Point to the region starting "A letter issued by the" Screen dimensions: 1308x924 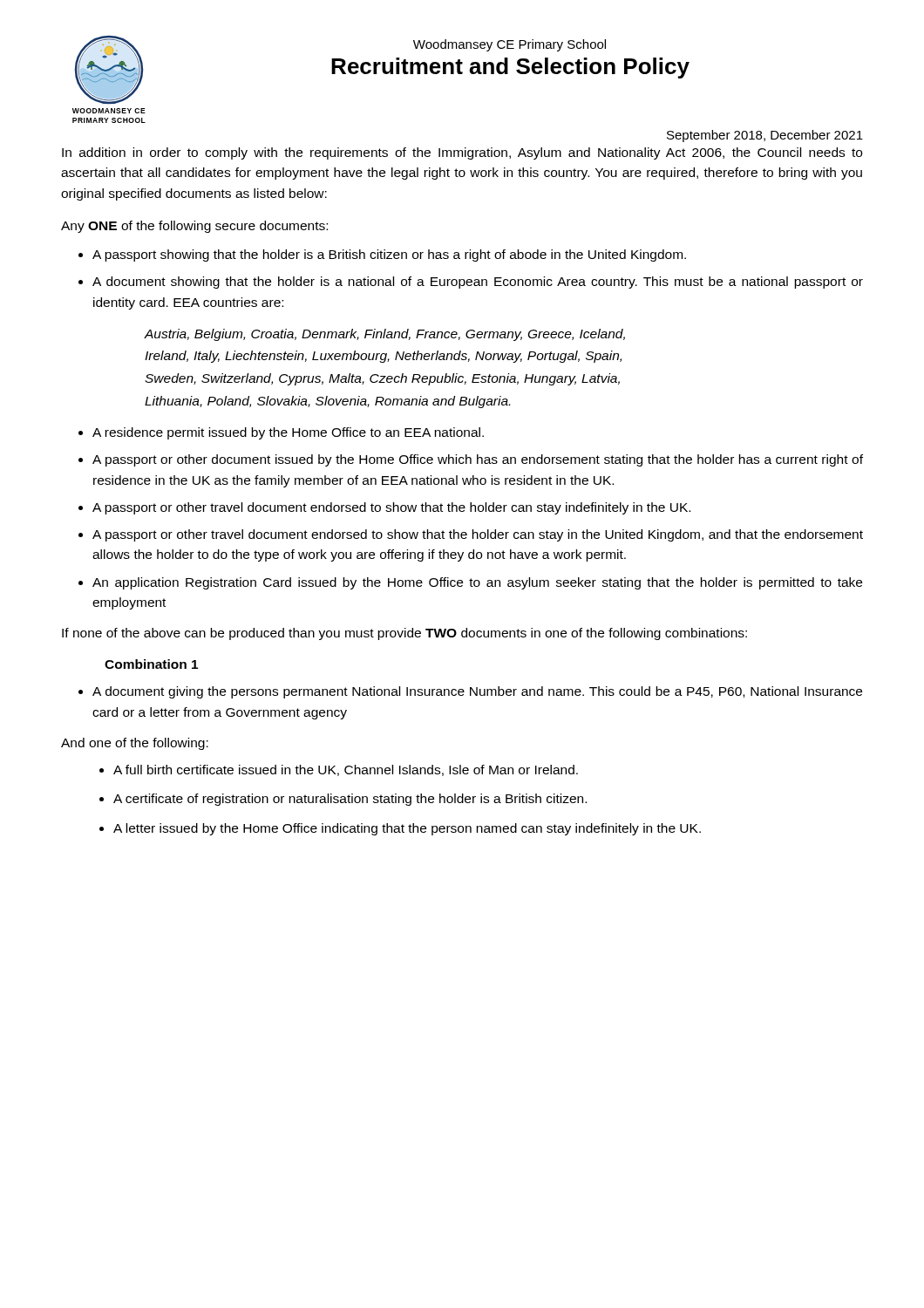[408, 828]
